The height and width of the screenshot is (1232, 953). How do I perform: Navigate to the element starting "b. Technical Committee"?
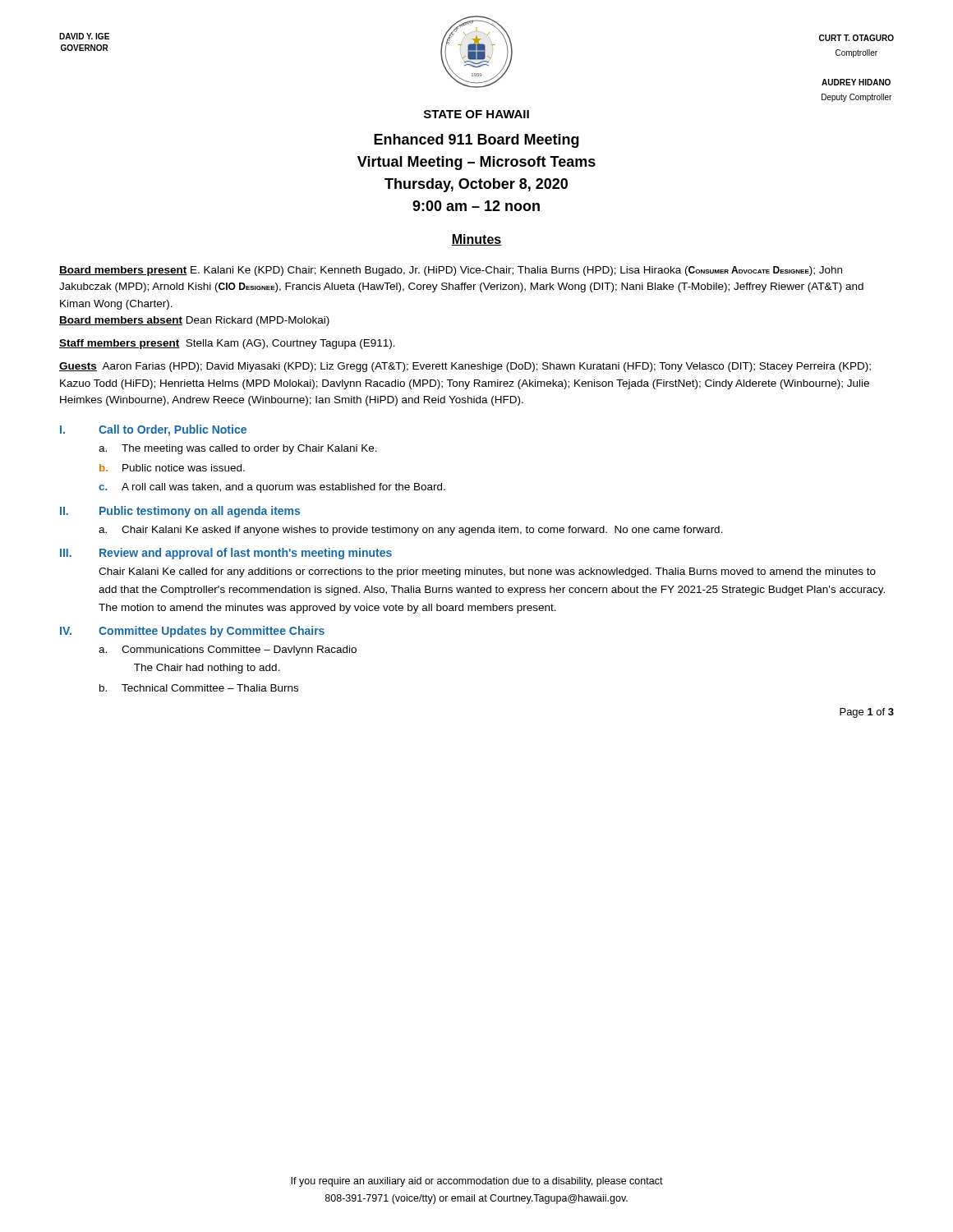pyautogui.click(x=199, y=688)
